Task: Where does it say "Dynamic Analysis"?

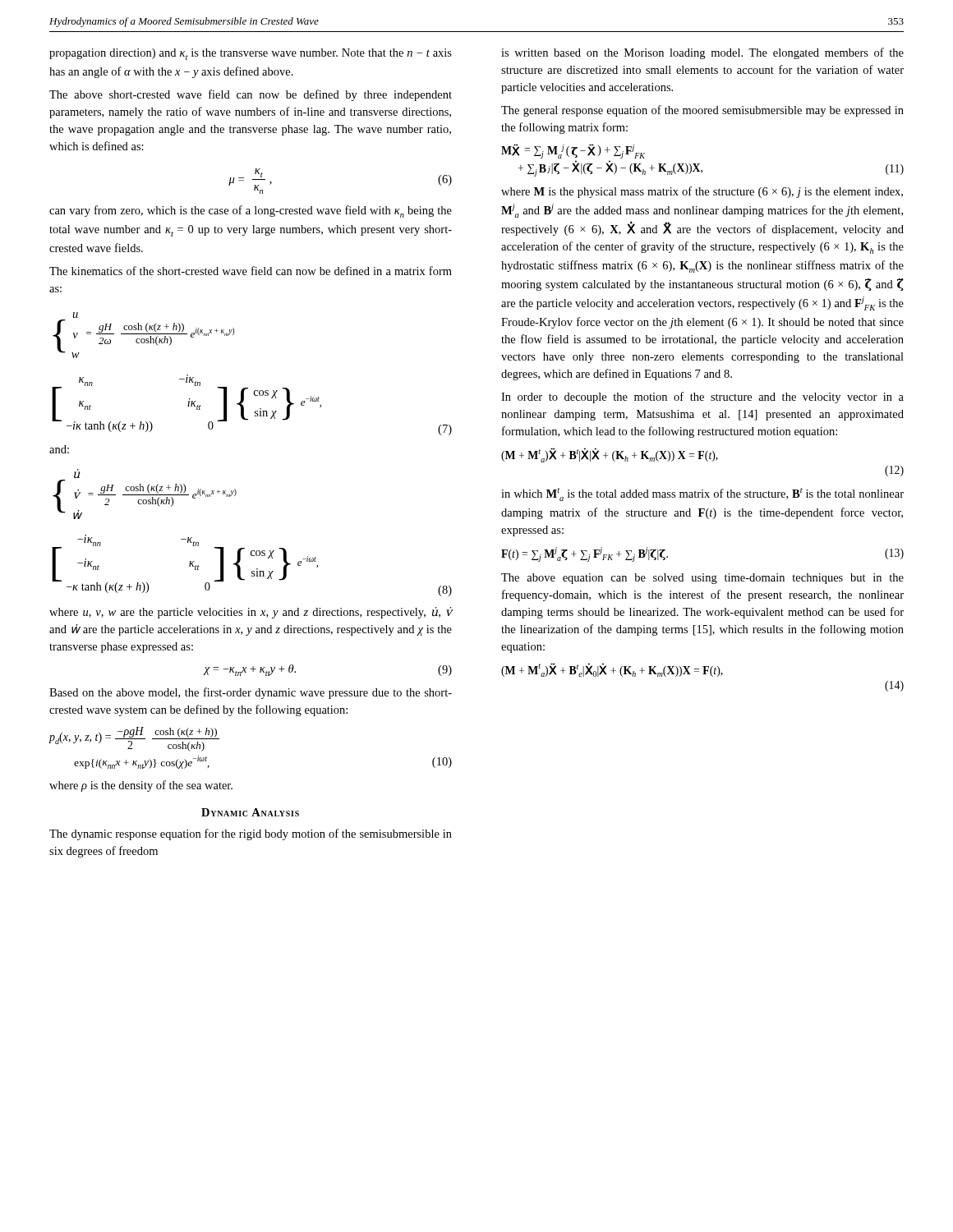Action: click(251, 812)
